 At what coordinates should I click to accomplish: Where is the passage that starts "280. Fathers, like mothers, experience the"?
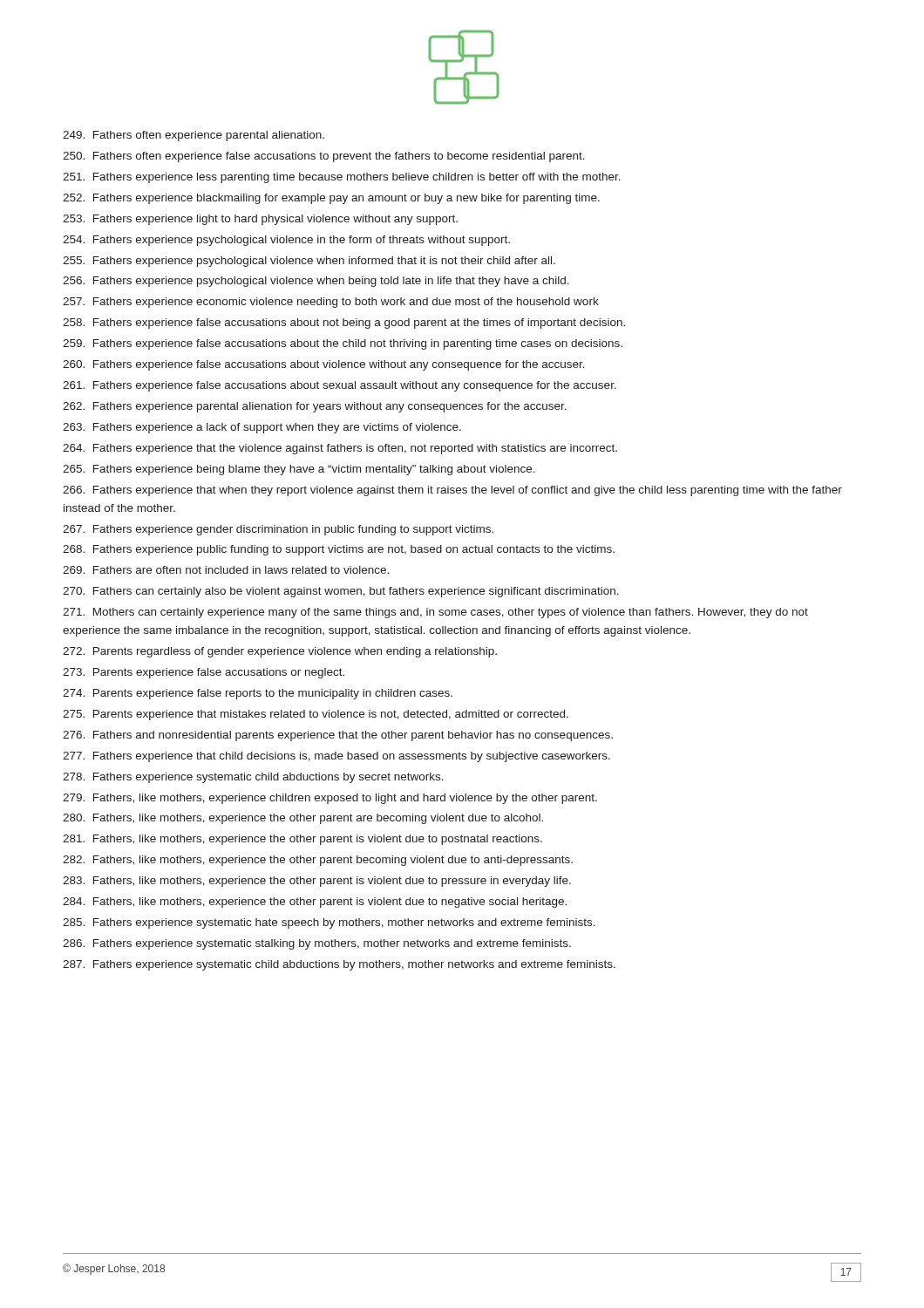pyautogui.click(x=303, y=818)
